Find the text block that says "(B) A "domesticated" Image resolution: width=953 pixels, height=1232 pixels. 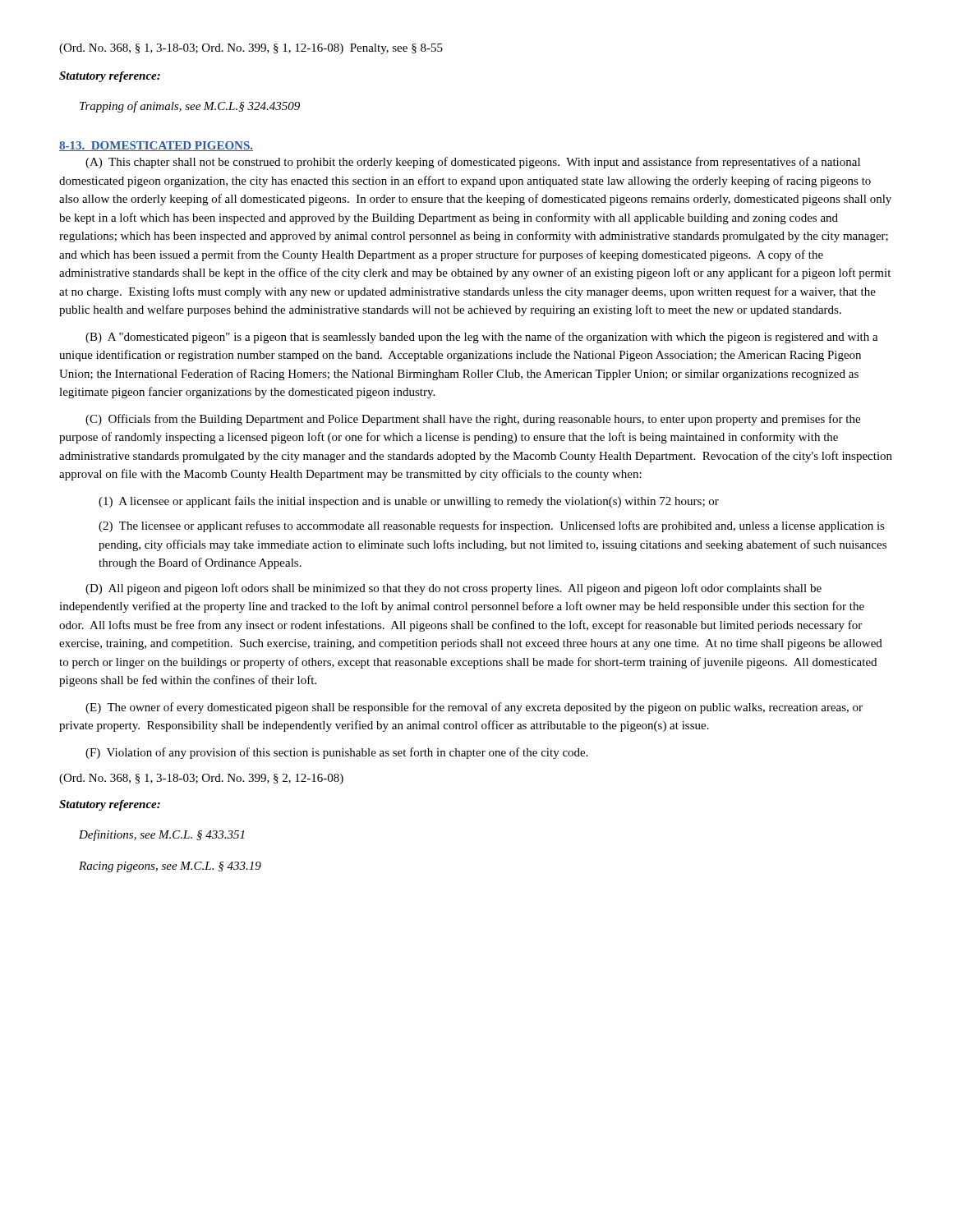(x=476, y=364)
